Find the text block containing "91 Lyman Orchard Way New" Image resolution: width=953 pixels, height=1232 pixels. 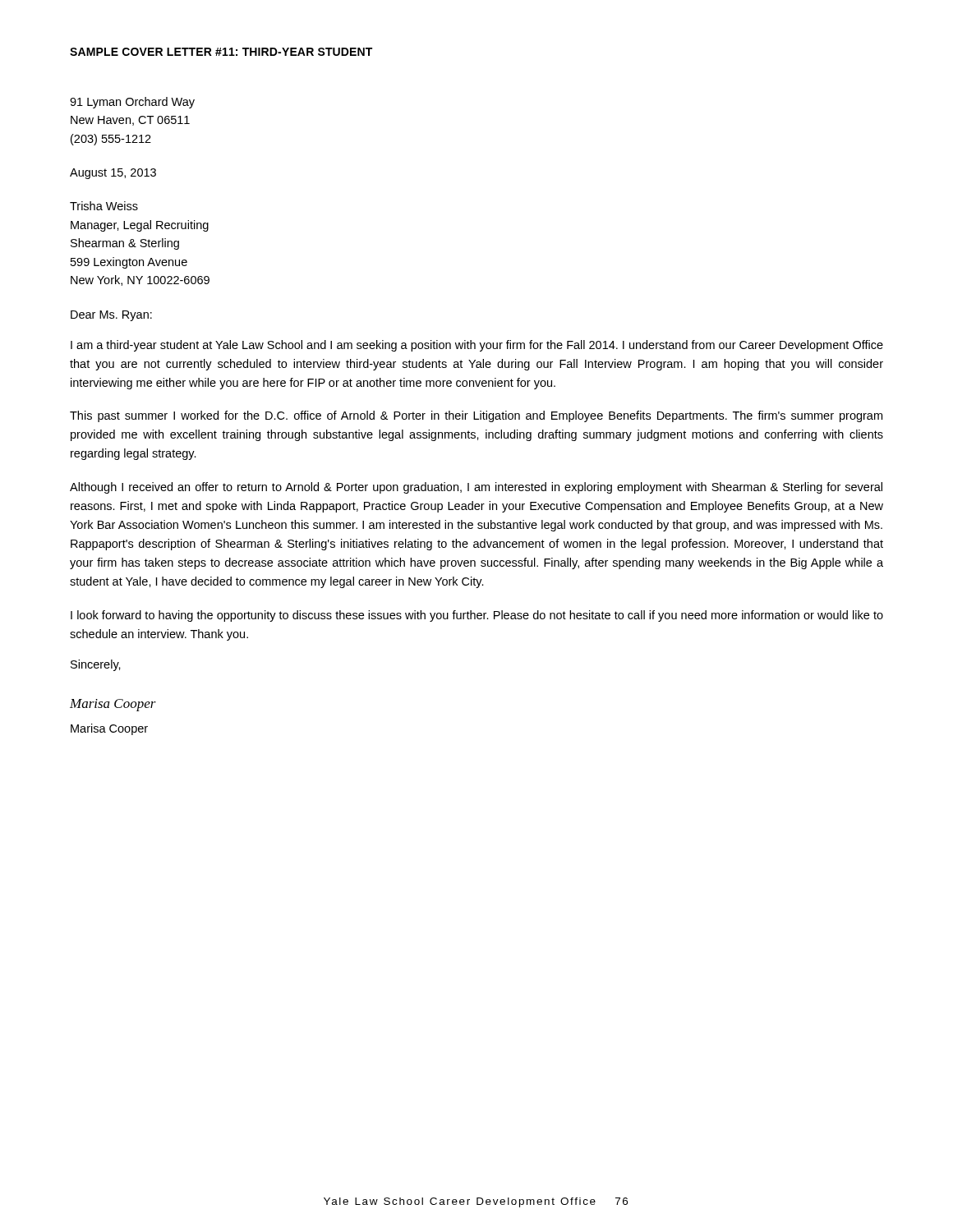132,120
